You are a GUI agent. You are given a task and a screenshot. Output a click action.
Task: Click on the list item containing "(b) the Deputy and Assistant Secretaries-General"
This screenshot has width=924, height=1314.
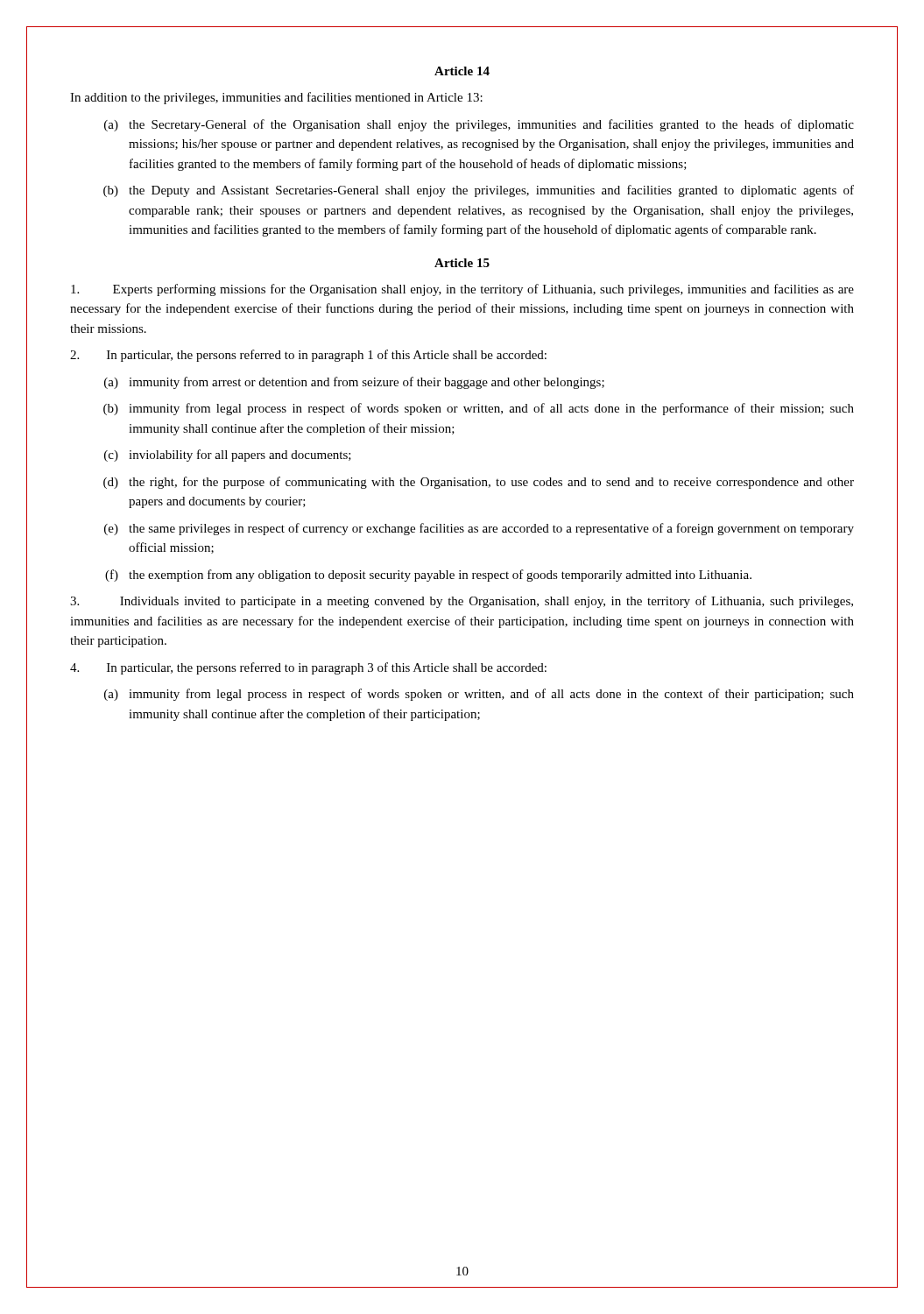point(462,210)
